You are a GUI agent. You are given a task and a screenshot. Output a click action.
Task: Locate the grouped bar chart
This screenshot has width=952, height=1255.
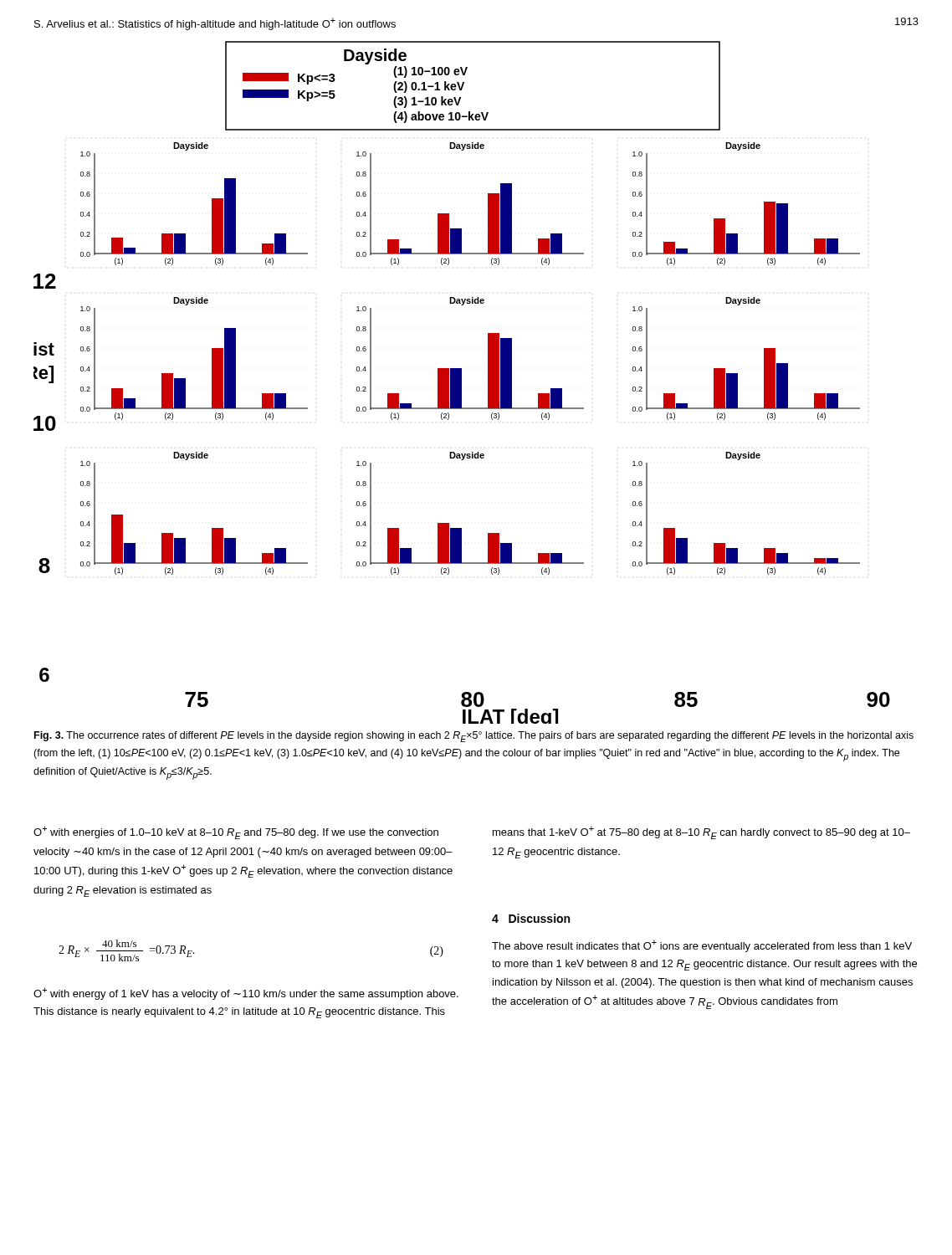476,381
